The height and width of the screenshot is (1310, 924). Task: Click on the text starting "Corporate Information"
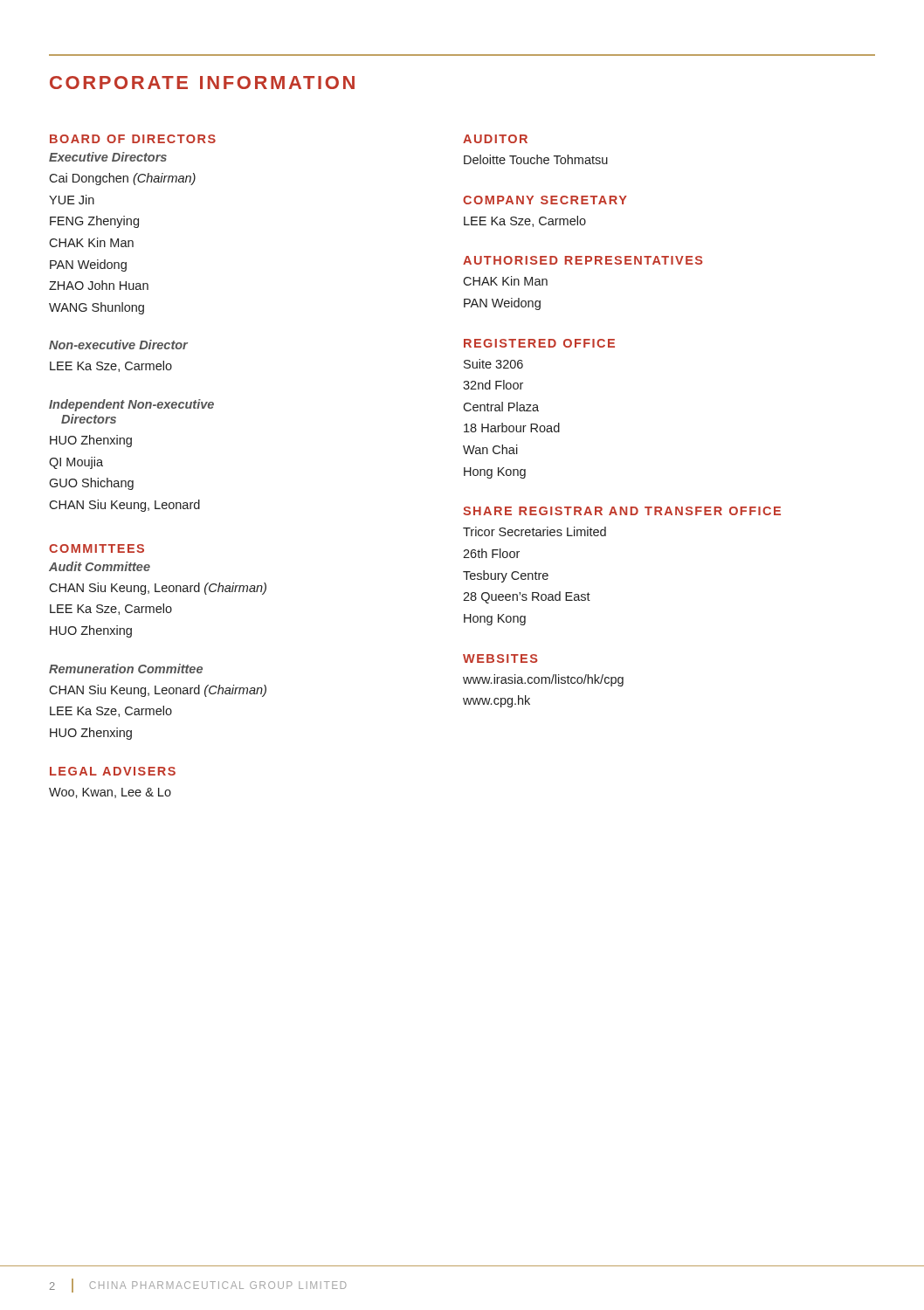[x=204, y=83]
